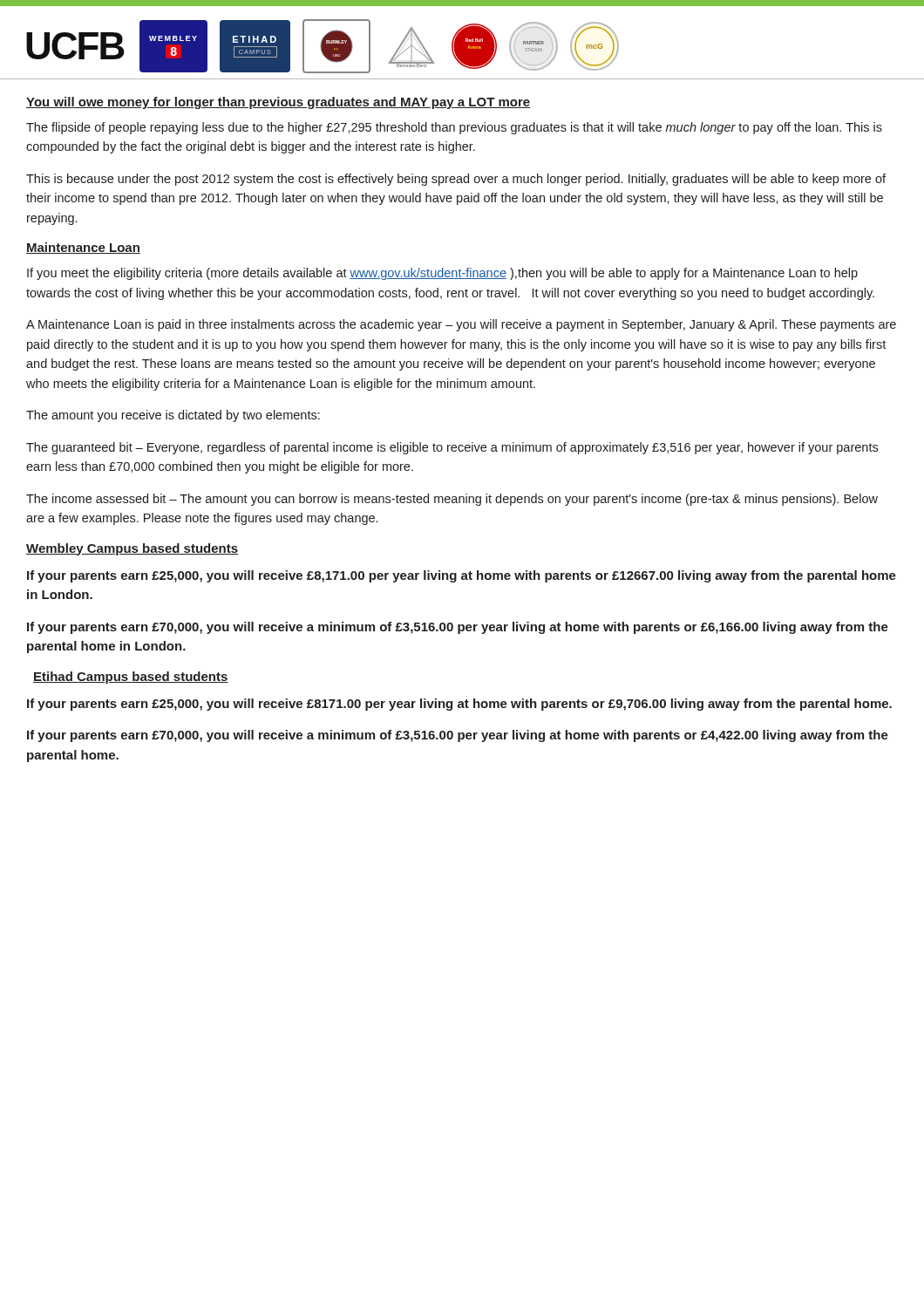Click the passage that begins "The amount you receive is"
Screen dimensions: 1308x924
coord(173,415)
